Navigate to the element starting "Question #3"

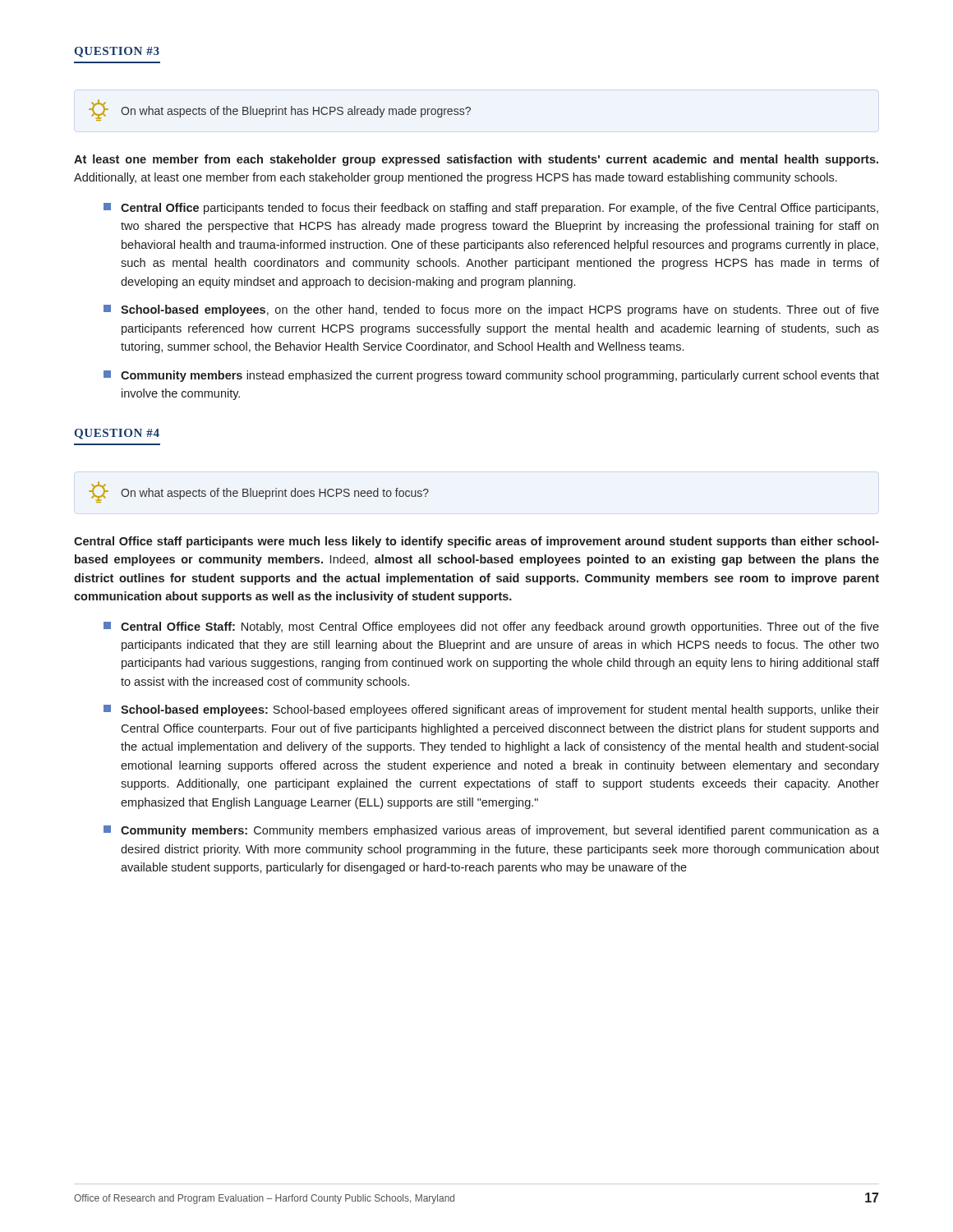click(117, 54)
